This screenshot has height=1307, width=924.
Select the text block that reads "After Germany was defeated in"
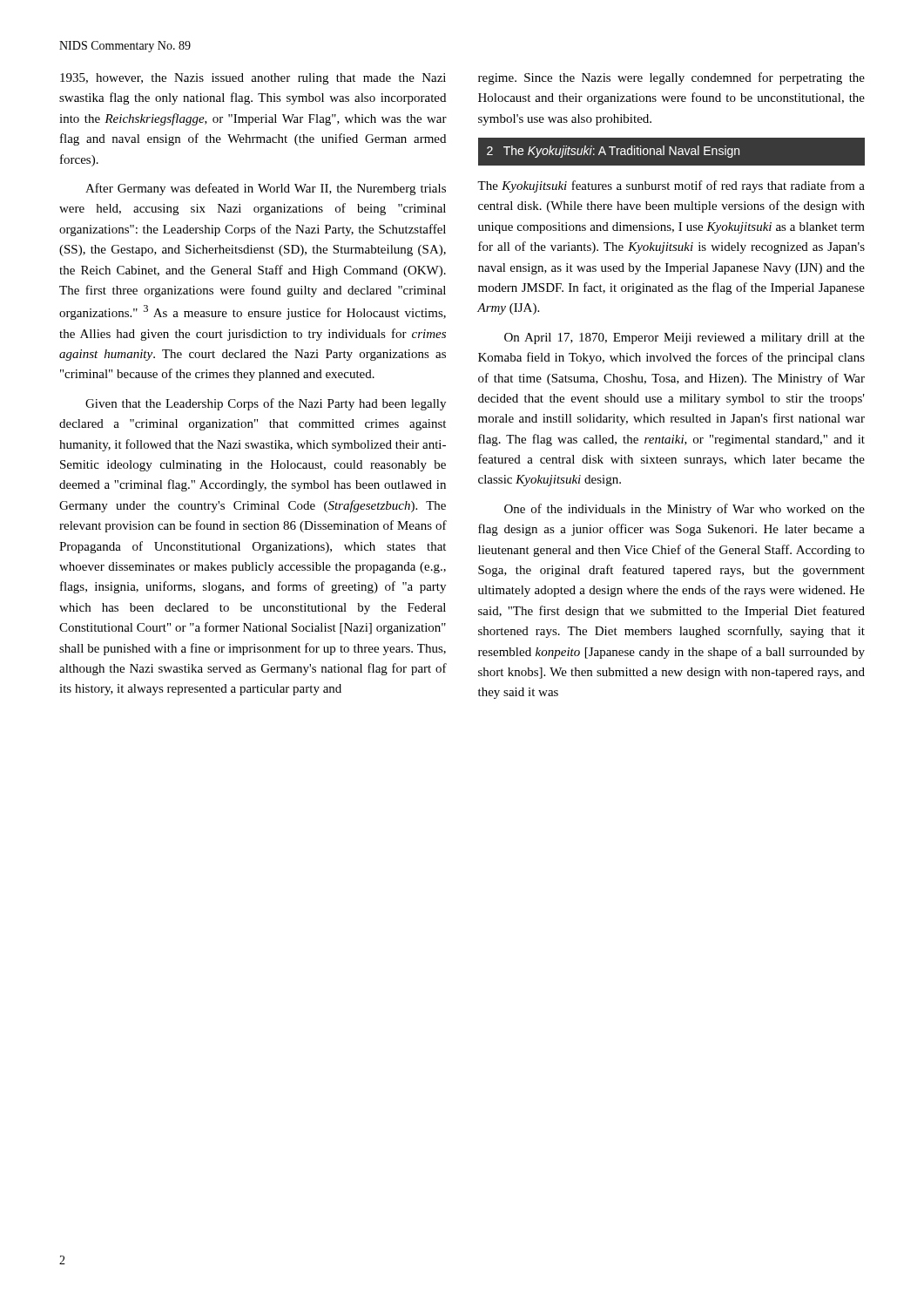pos(253,281)
